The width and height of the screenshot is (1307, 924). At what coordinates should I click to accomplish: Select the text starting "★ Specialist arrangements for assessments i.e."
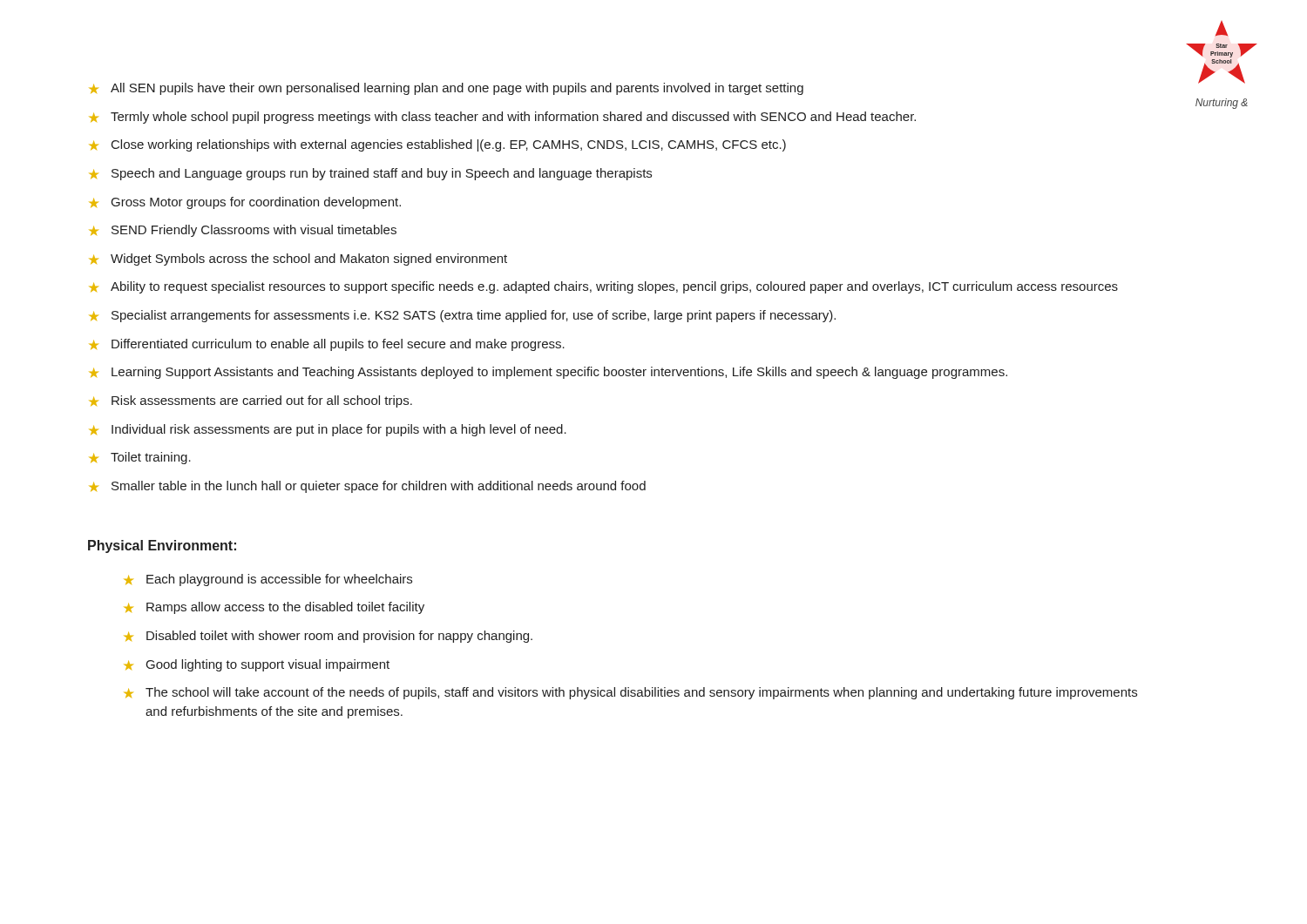(462, 317)
